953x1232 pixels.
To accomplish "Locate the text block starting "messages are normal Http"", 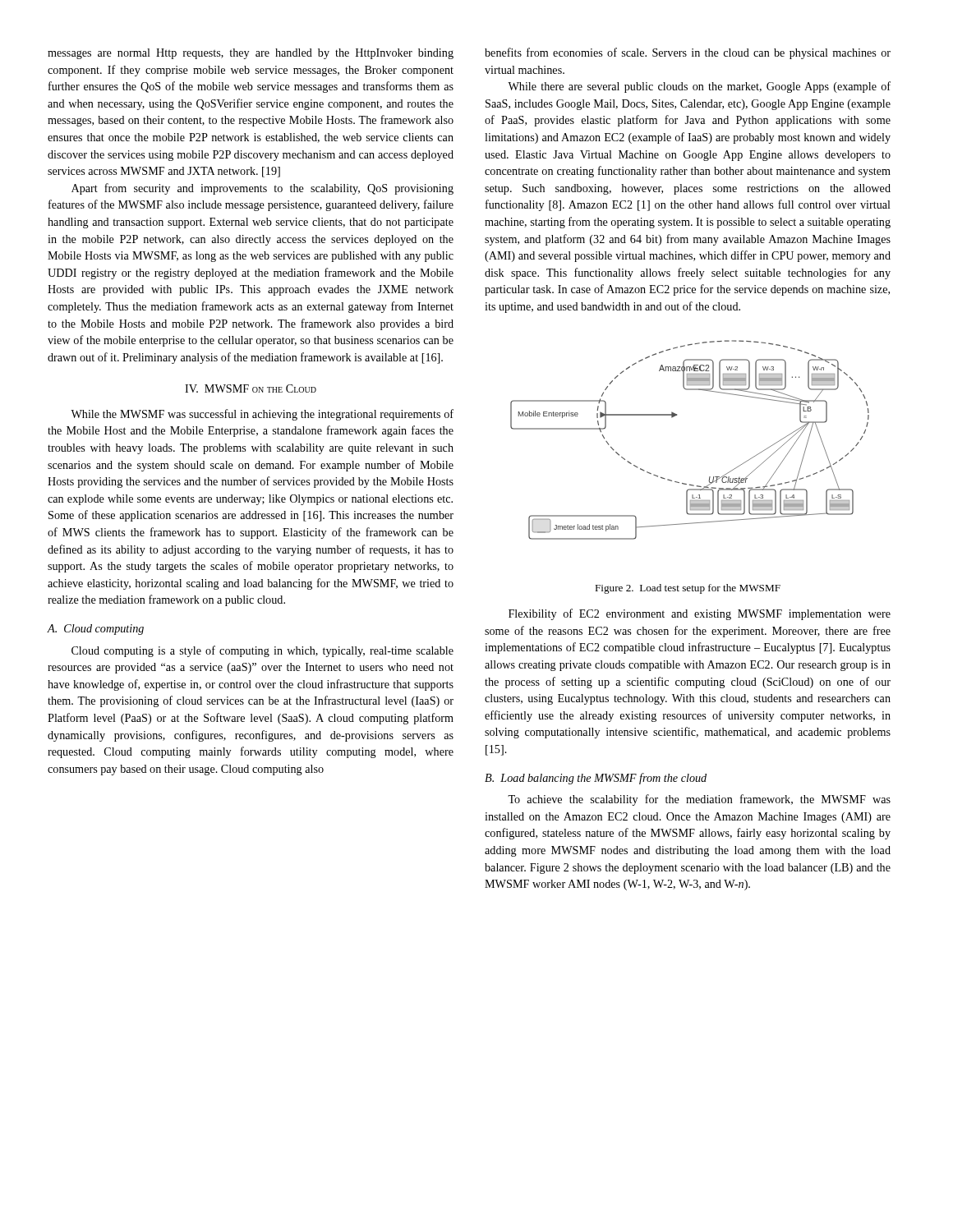I will pos(251,112).
